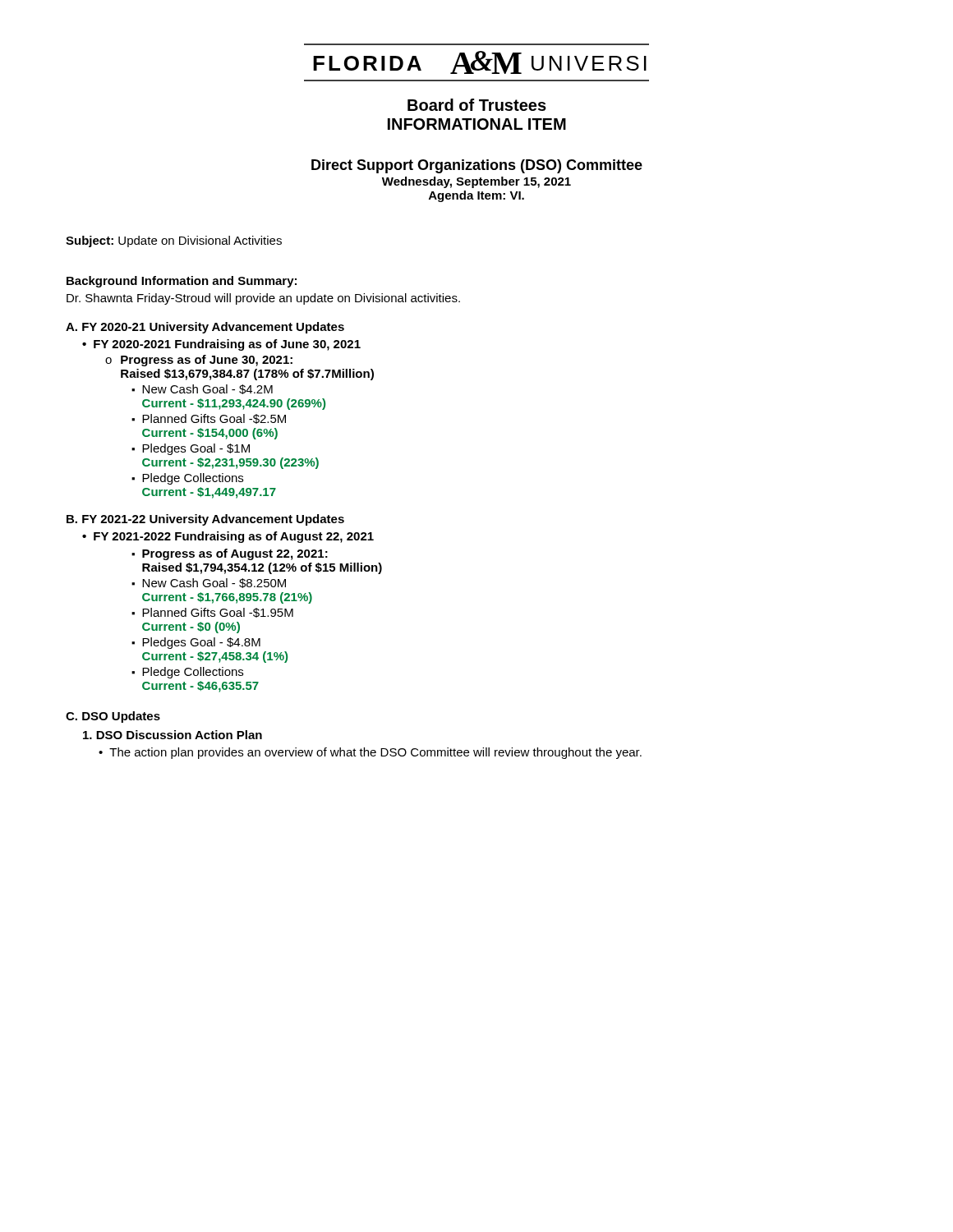The width and height of the screenshot is (953, 1232).
Task: Point to the block beginning "o Progress as"
Action: coord(240,366)
